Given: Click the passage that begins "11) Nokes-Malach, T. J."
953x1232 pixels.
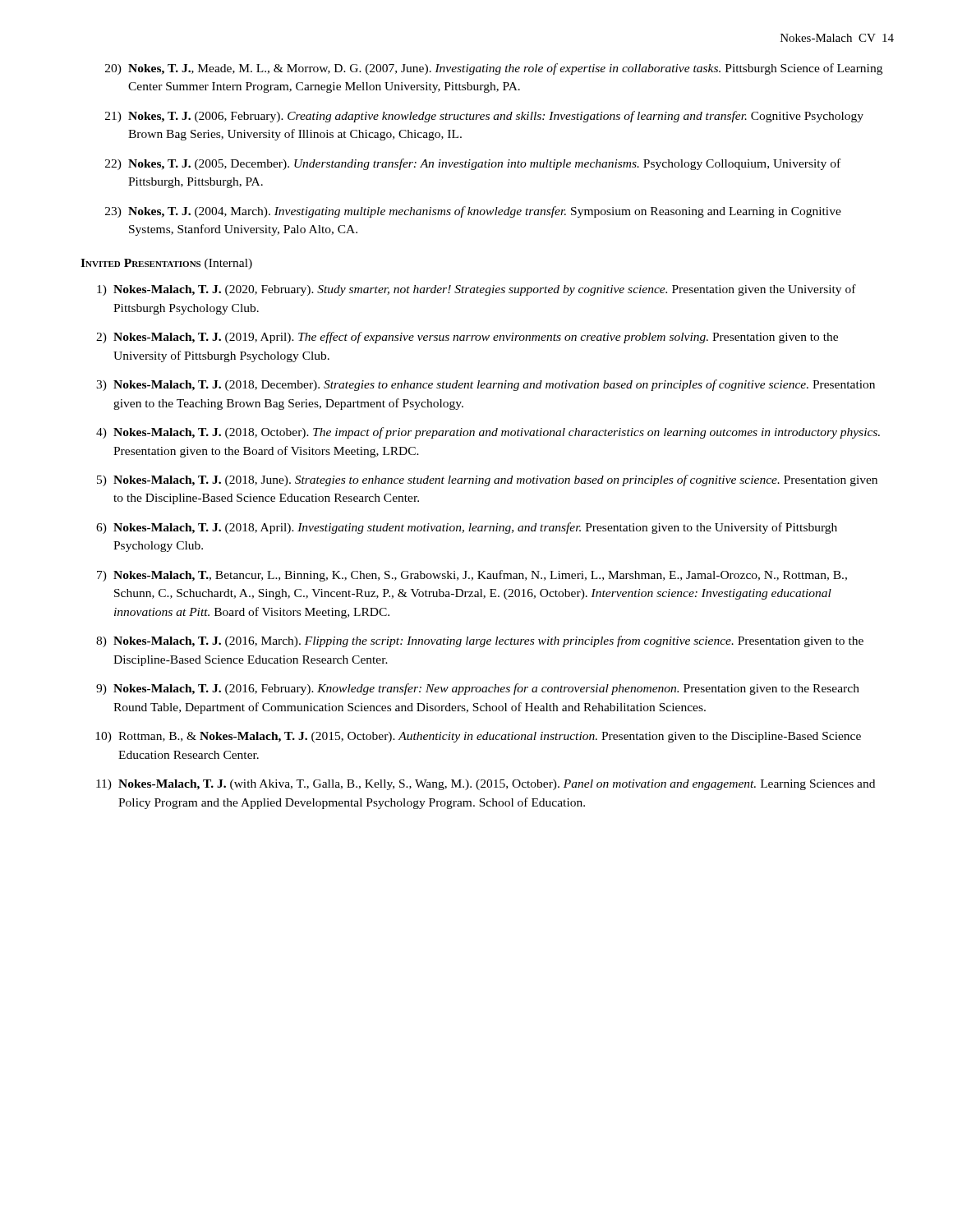Looking at the screenshot, I should (484, 793).
